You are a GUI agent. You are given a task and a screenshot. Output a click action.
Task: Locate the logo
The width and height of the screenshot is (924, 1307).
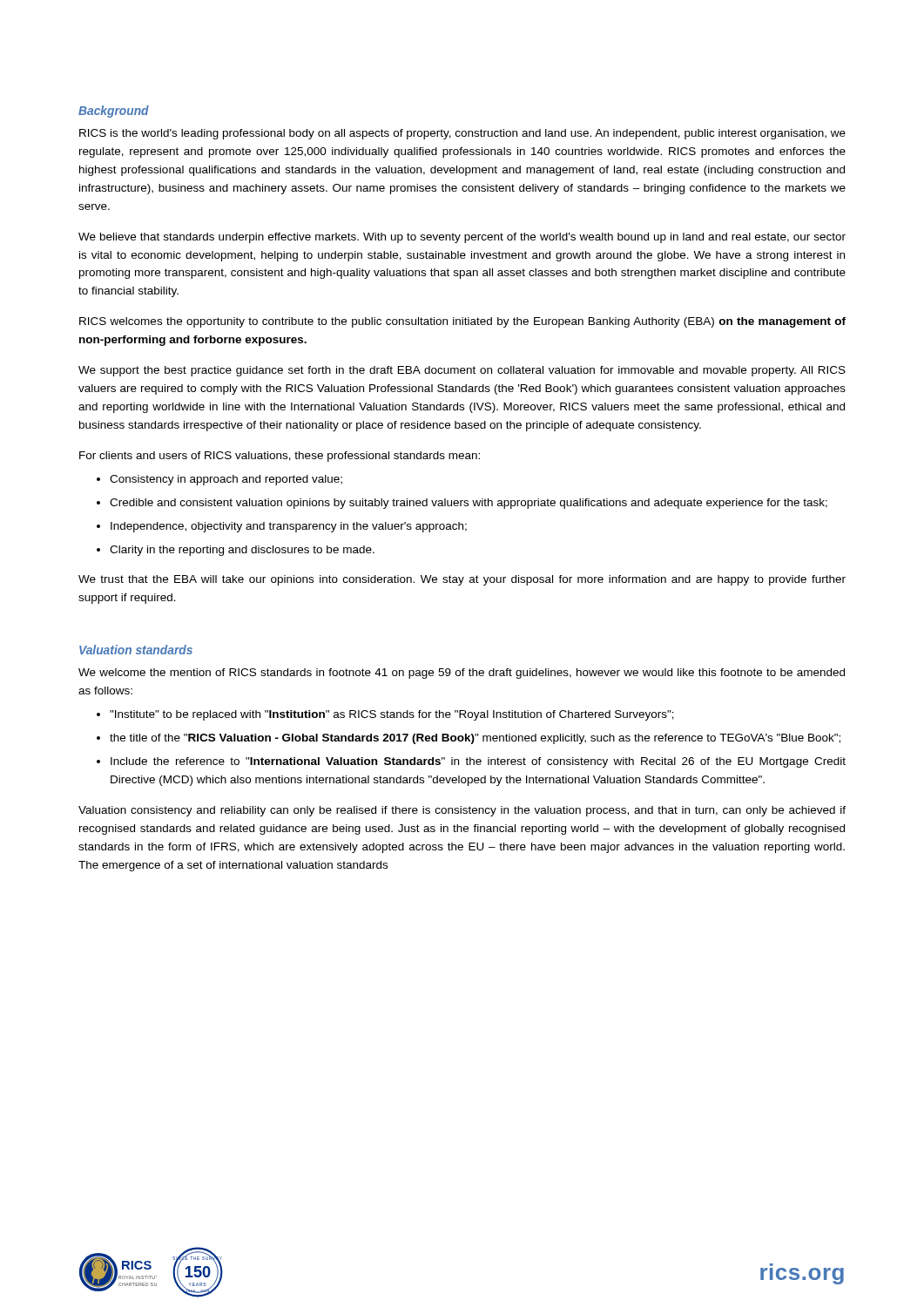click(151, 1272)
